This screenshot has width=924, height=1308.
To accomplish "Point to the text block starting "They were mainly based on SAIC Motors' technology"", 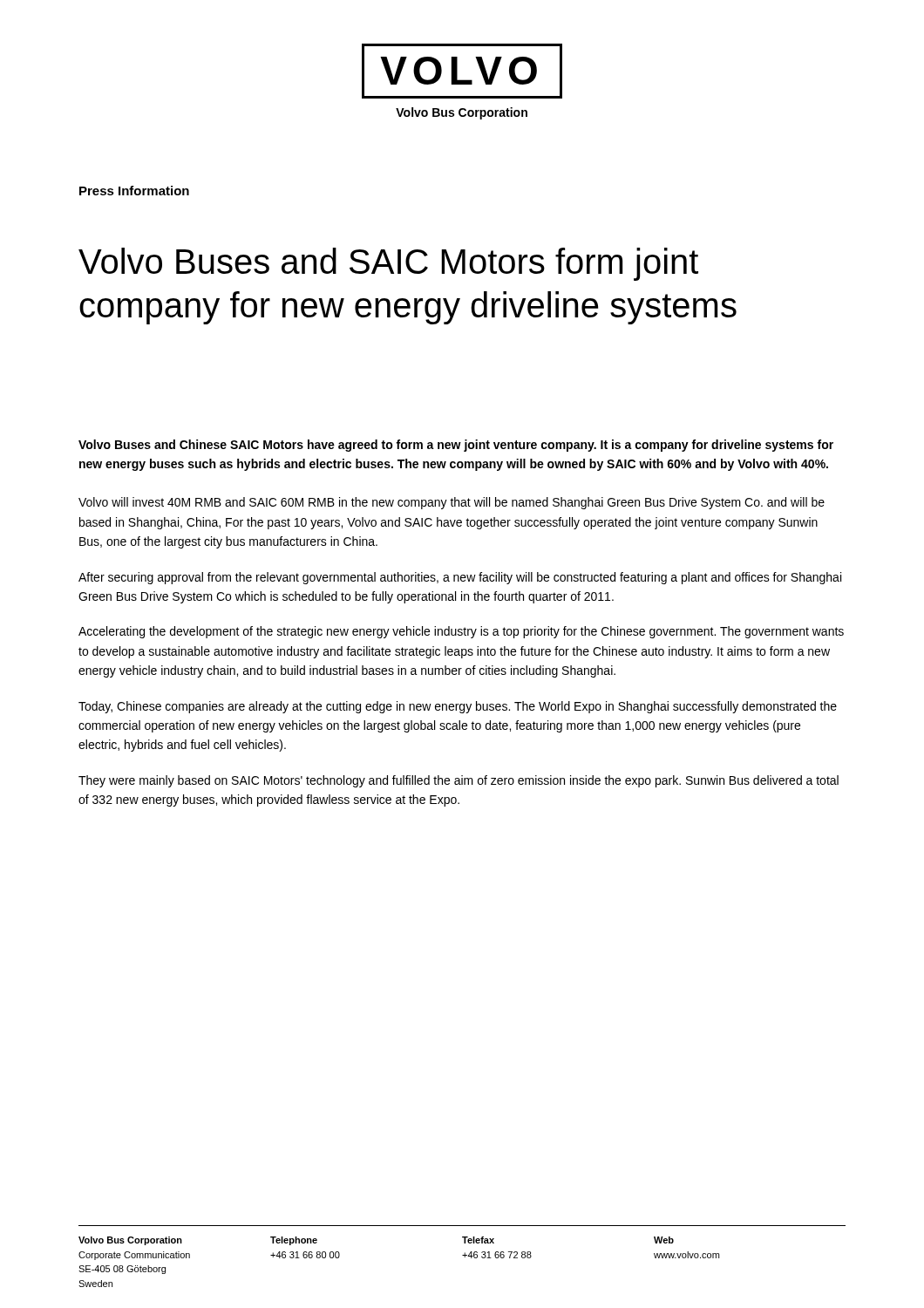I will pos(459,790).
